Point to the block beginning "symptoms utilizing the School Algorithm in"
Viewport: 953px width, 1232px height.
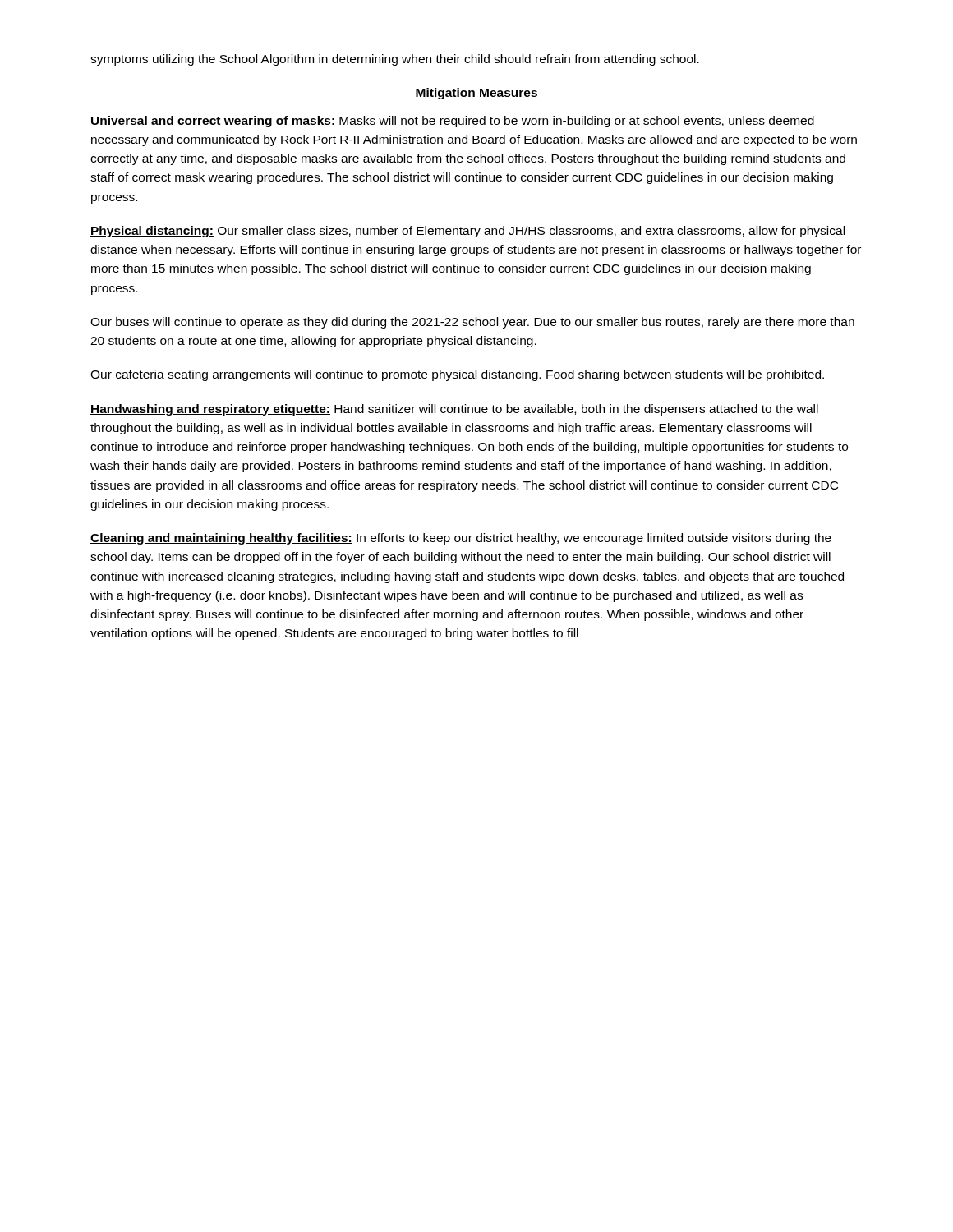[476, 59]
